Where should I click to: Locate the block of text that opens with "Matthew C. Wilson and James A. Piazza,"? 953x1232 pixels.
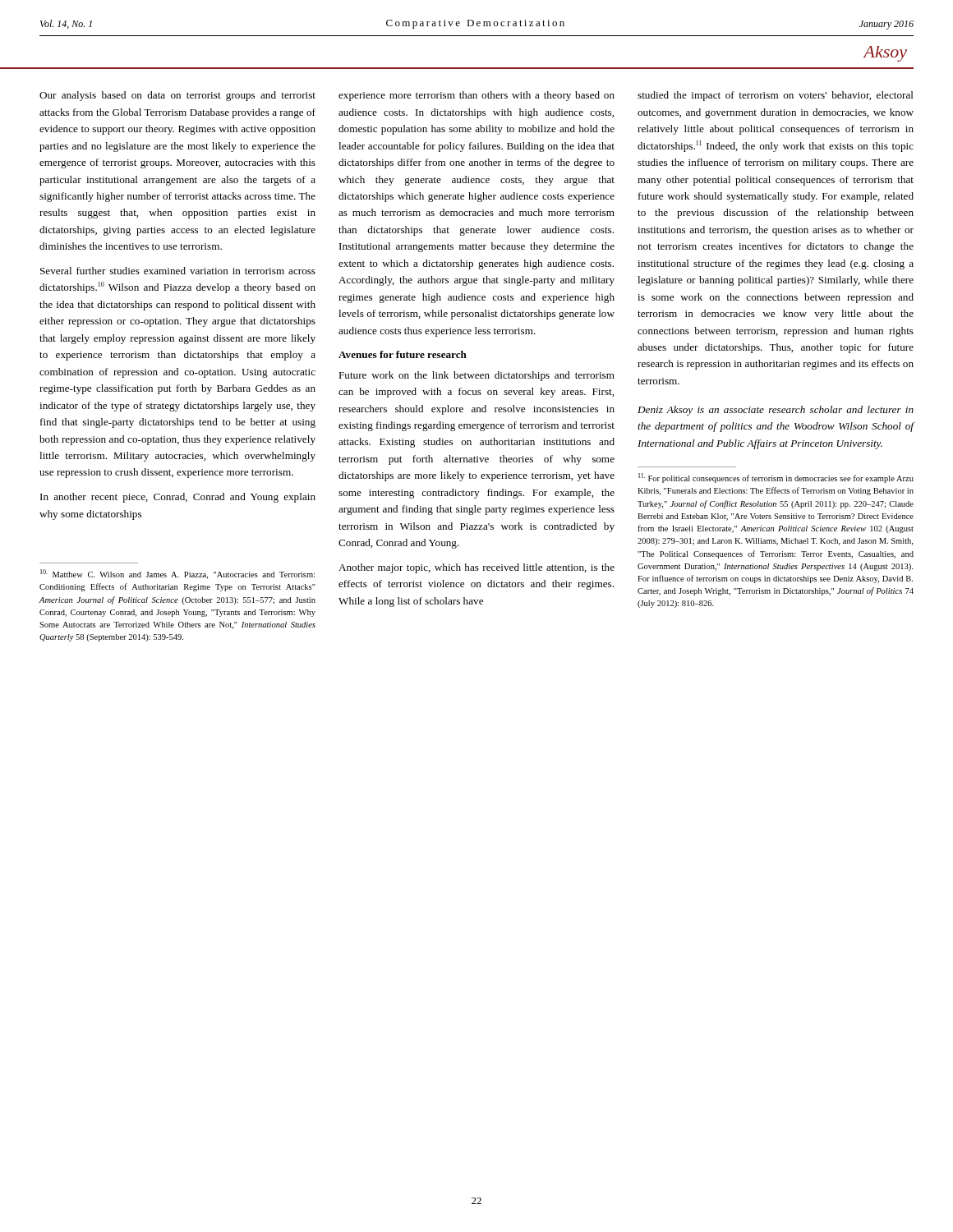pos(177,606)
